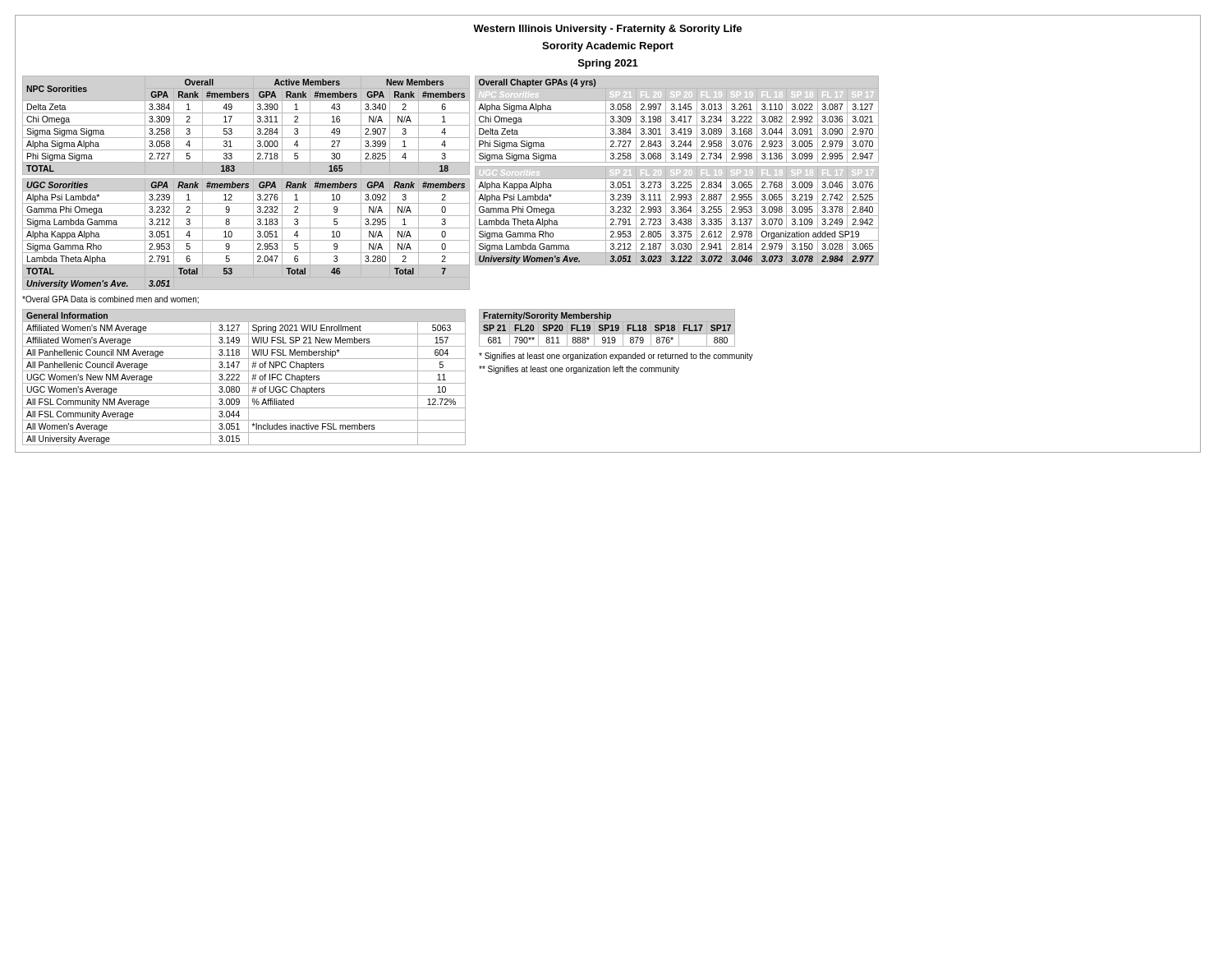Click on the footnote containing "Overal GPA Data is combined men and"
The height and width of the screenshot is (953, 1232).
[x=111, y=300]
